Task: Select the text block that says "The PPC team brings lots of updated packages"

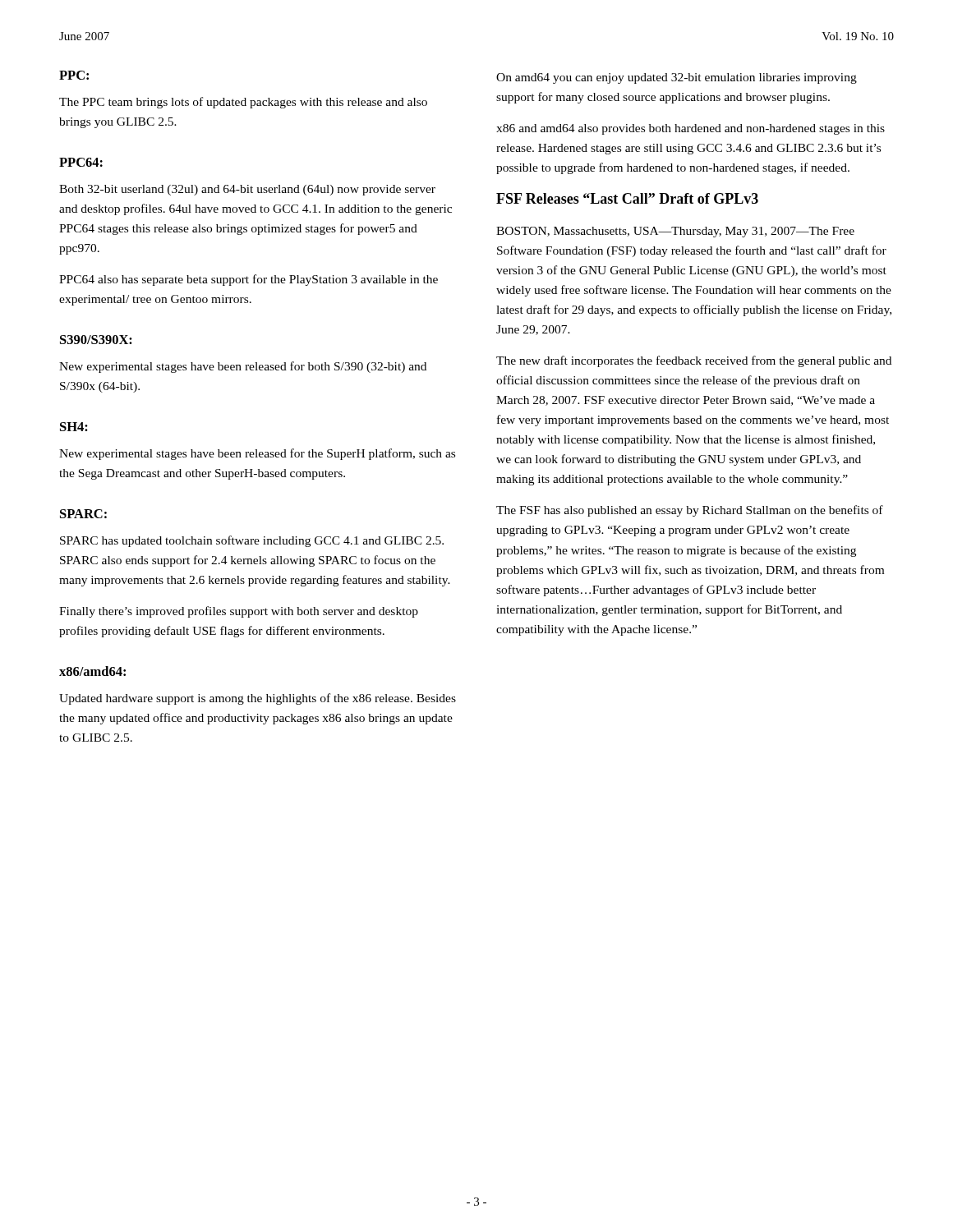Action: pos(243,111)
